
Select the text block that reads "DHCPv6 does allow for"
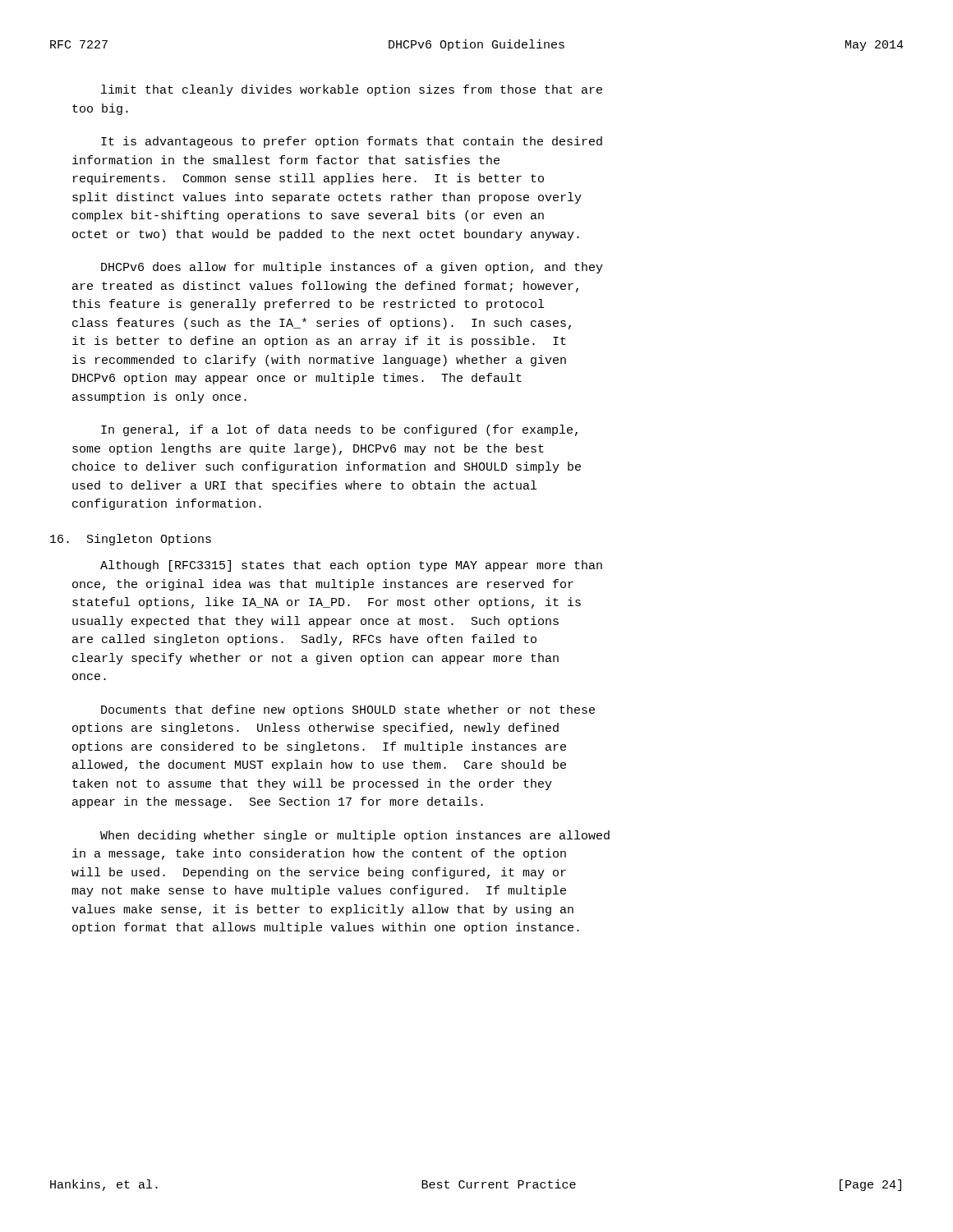[476, 334]
